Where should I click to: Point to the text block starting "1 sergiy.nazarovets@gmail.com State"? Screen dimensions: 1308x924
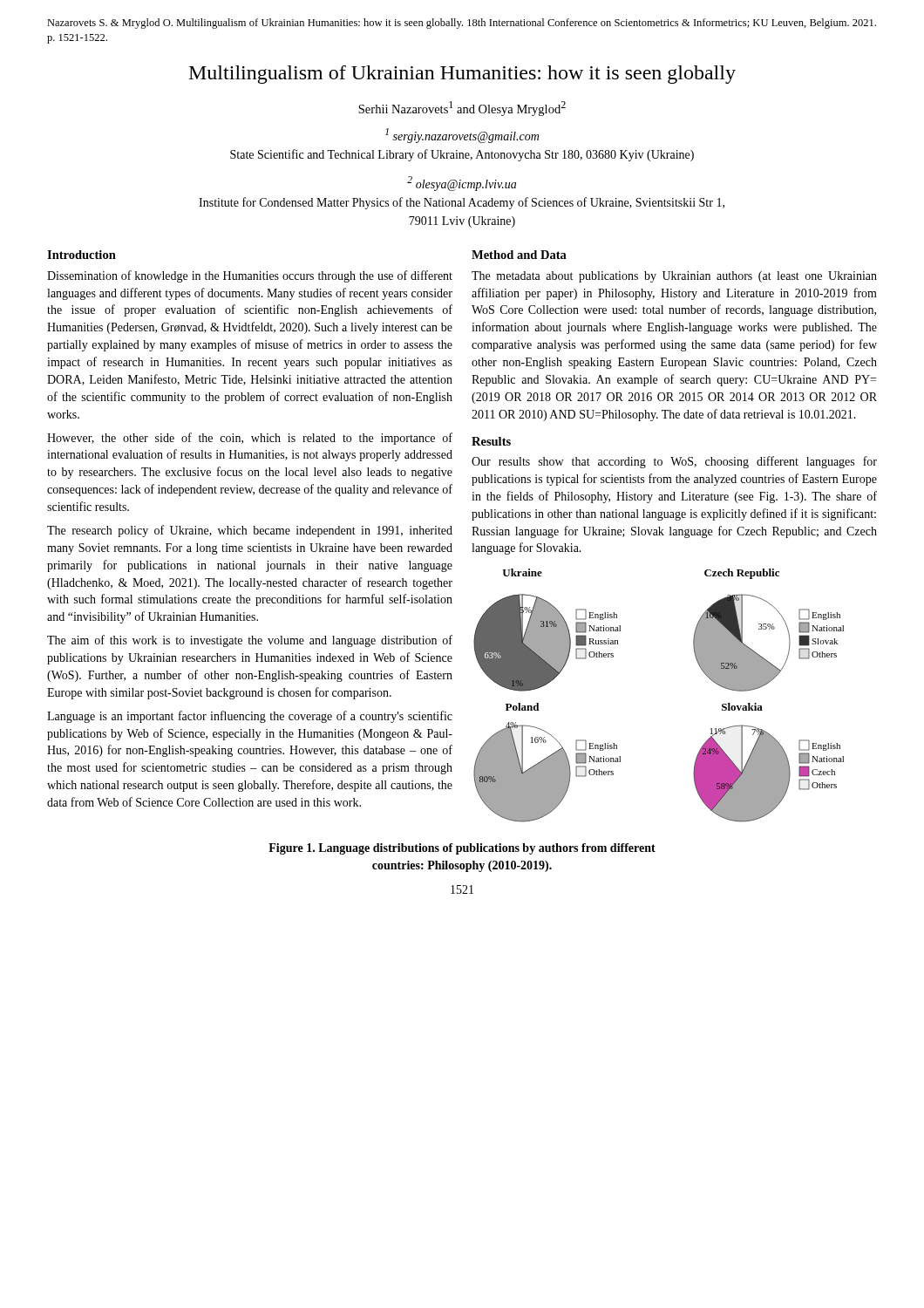click(462, 144)
